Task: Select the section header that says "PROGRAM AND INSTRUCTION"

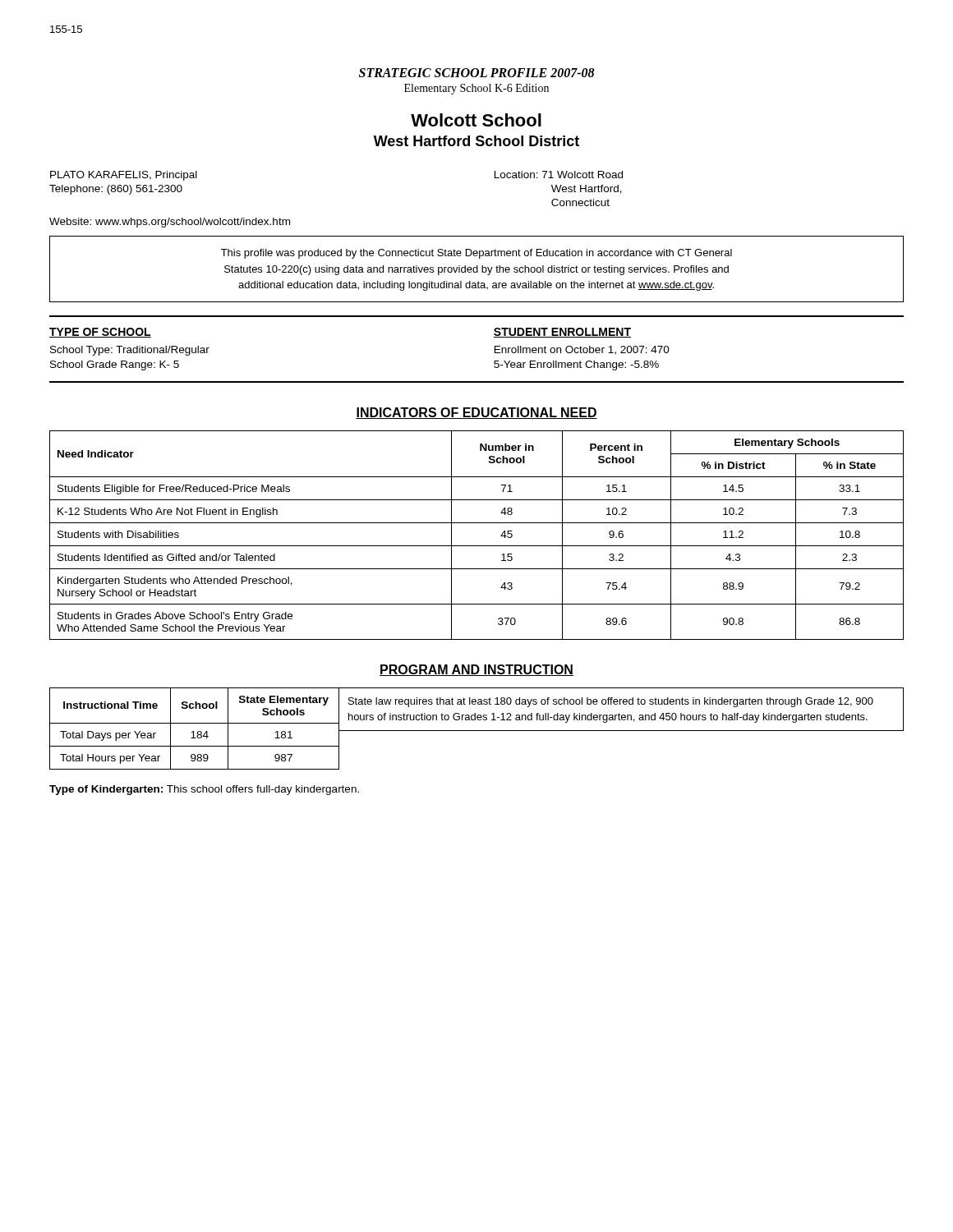Action: pos(476,669)
